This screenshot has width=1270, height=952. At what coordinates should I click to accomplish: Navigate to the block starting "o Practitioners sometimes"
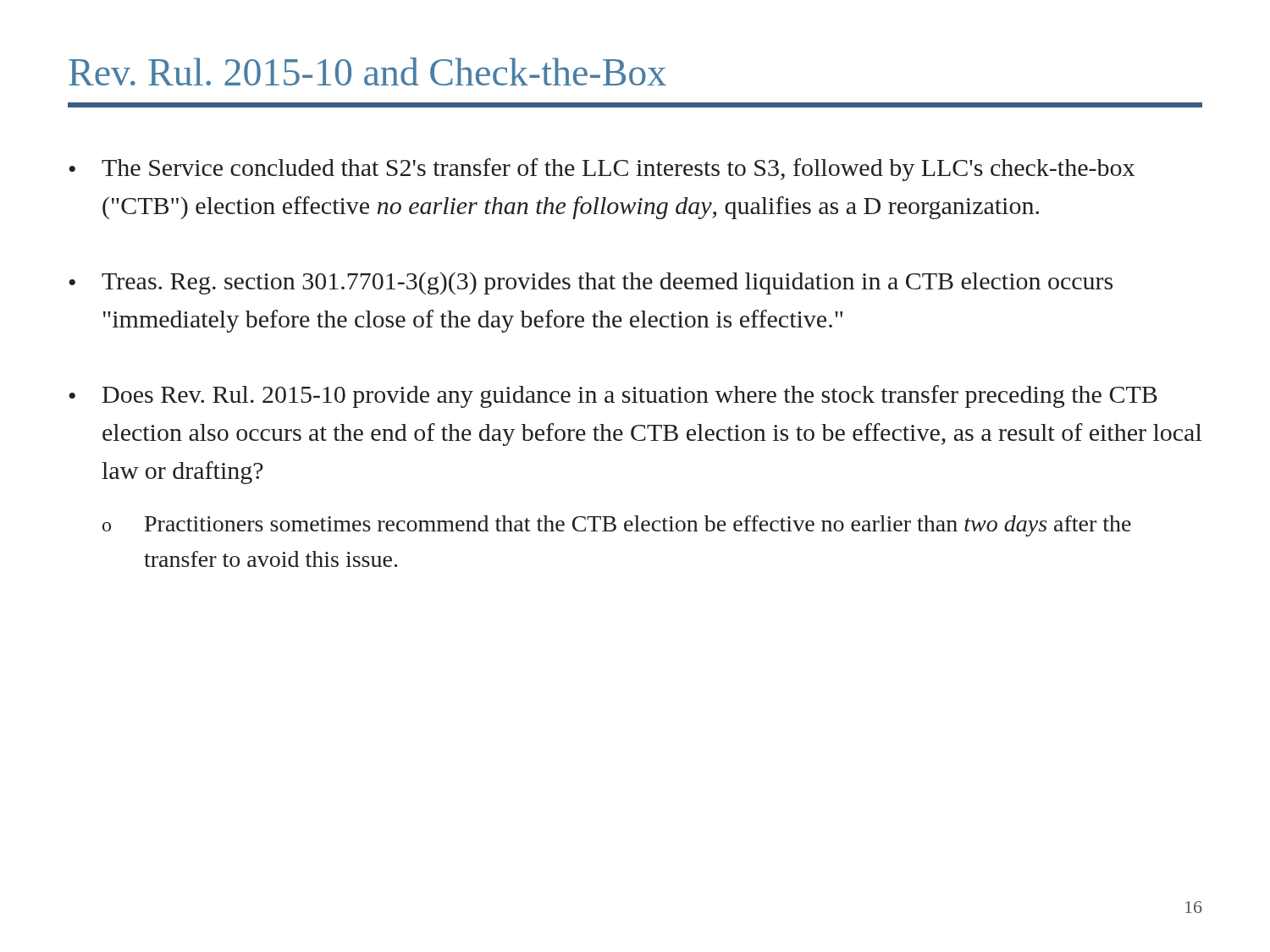(652, 541)
